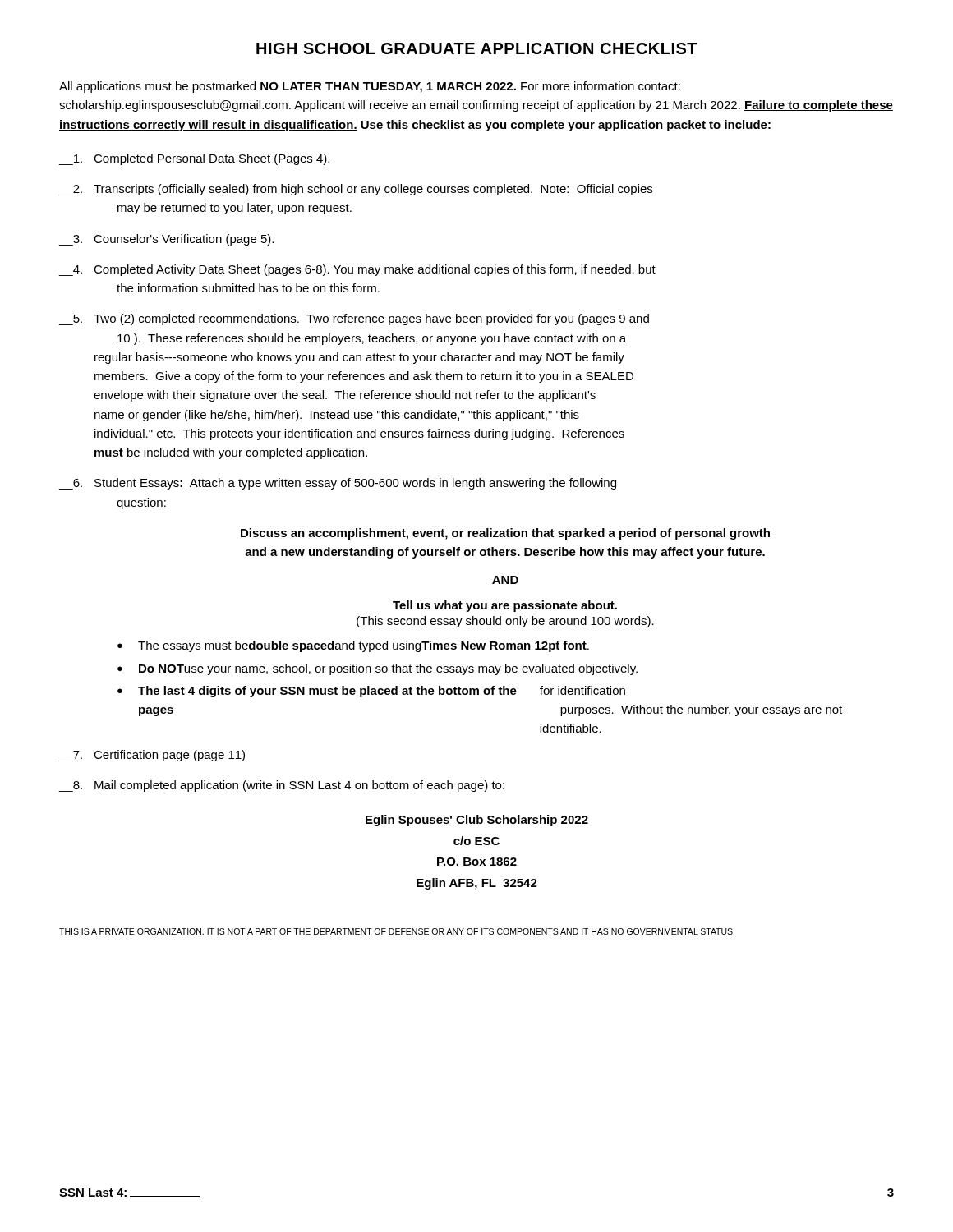Point to the block beginning "__2. Transcripts (officially sealed)"

tap(476, 198)
